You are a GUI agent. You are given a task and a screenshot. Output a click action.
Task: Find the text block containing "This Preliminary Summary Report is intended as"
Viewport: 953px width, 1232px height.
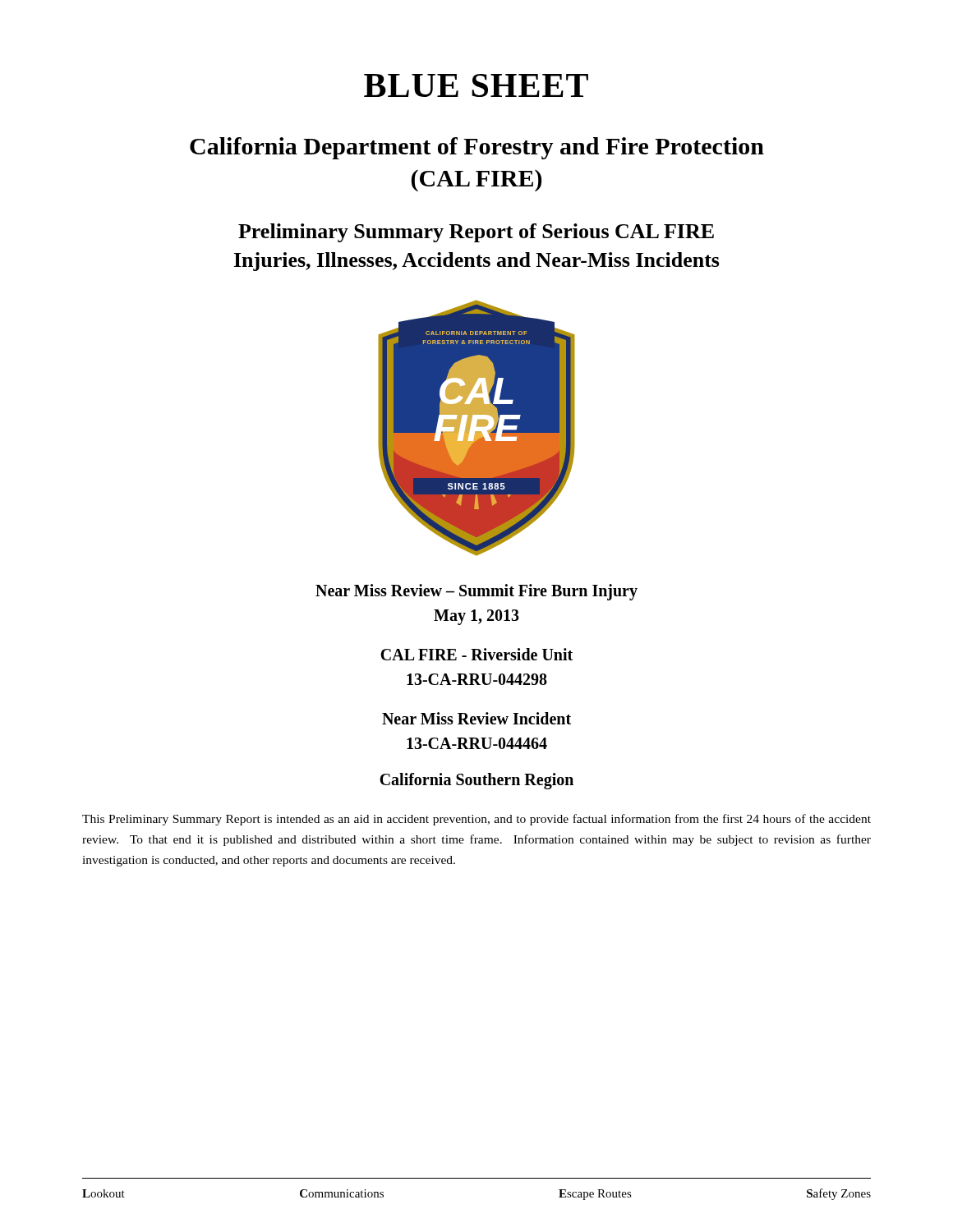click(x=476, y=839)
